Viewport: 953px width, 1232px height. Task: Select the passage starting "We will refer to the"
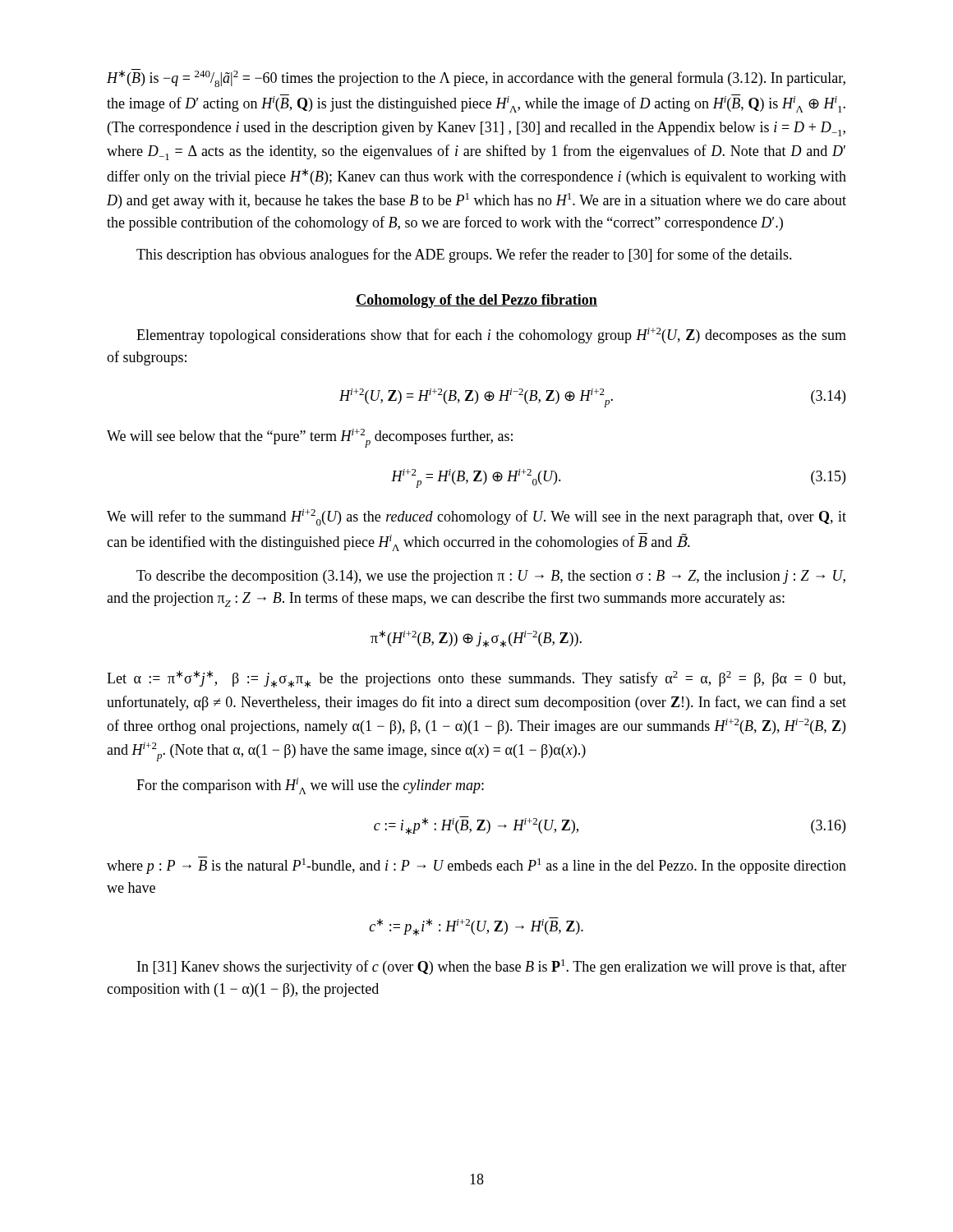tap(476, 530)
